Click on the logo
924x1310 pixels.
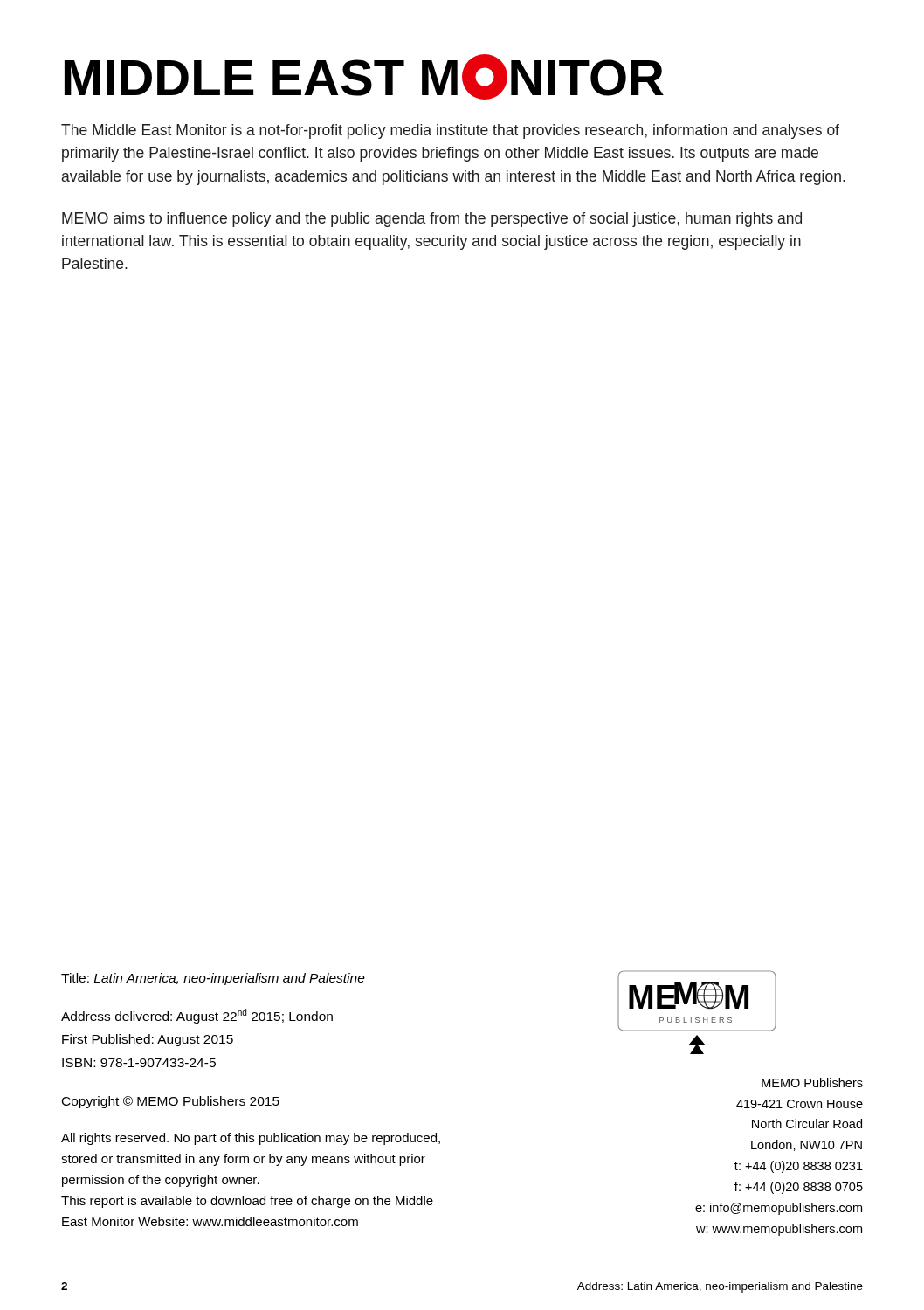[697, 1016]
